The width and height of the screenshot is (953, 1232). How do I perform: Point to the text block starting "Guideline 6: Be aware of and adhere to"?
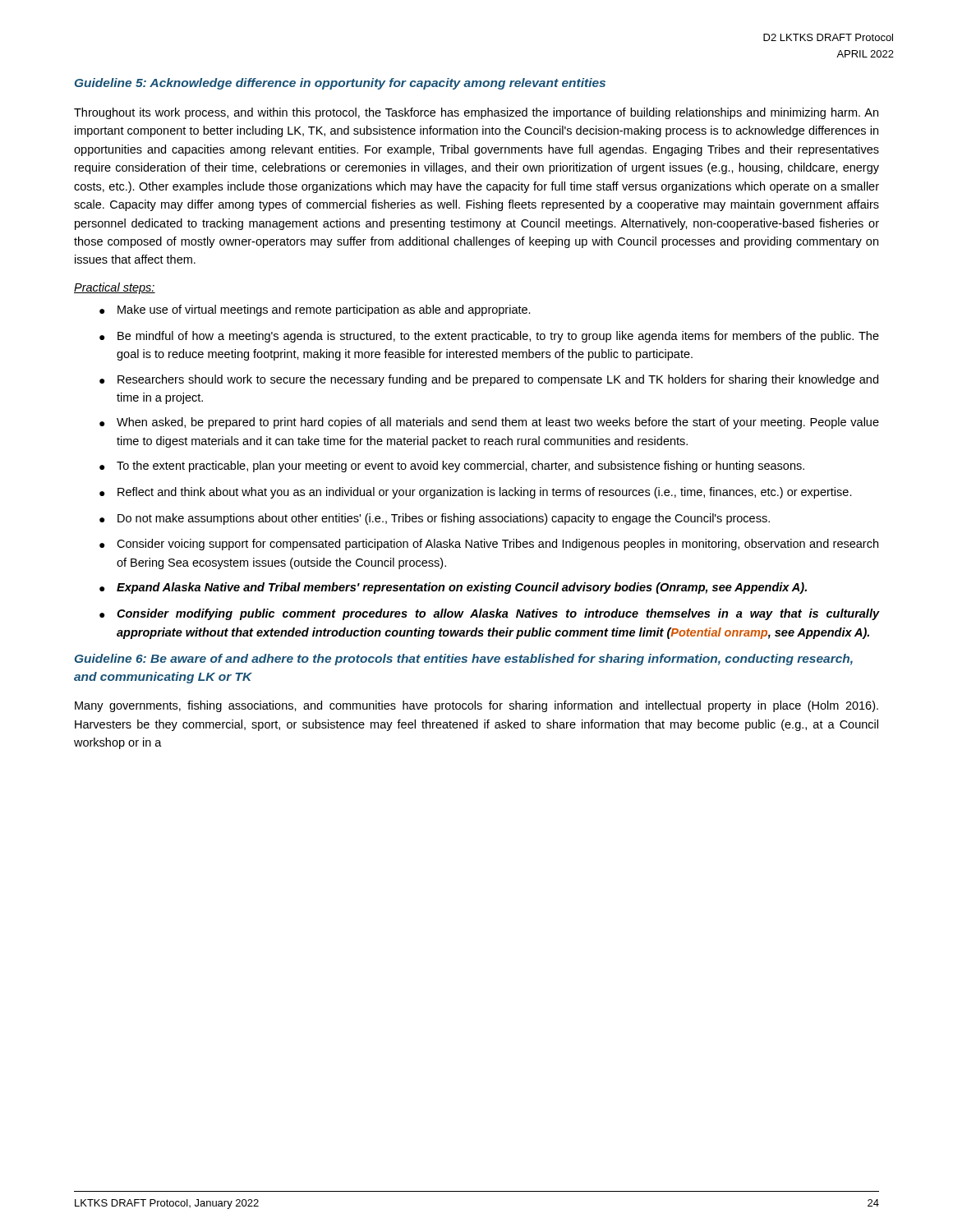tap(464, 667)
